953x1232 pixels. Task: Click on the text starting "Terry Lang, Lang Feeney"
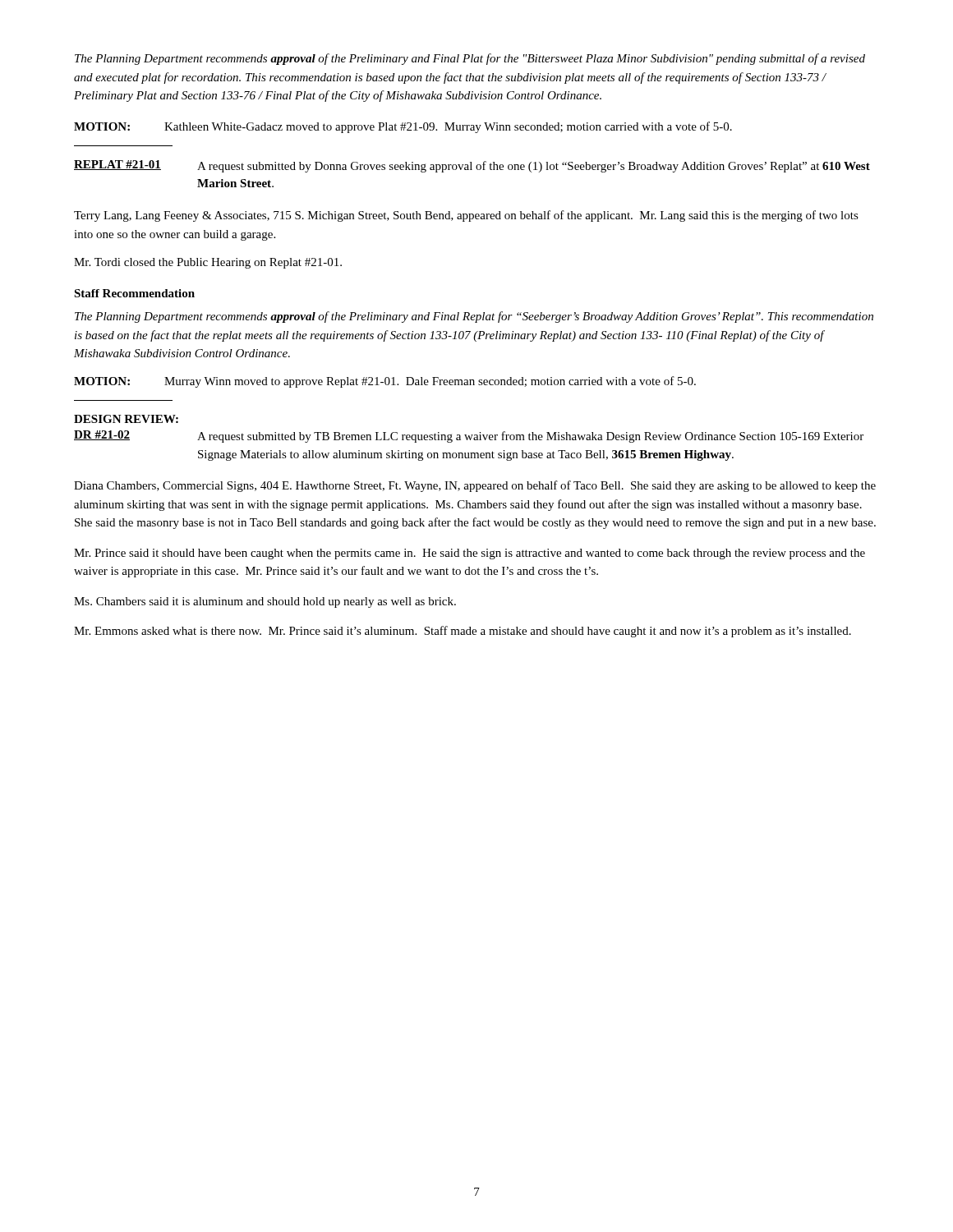coord(476,225)
